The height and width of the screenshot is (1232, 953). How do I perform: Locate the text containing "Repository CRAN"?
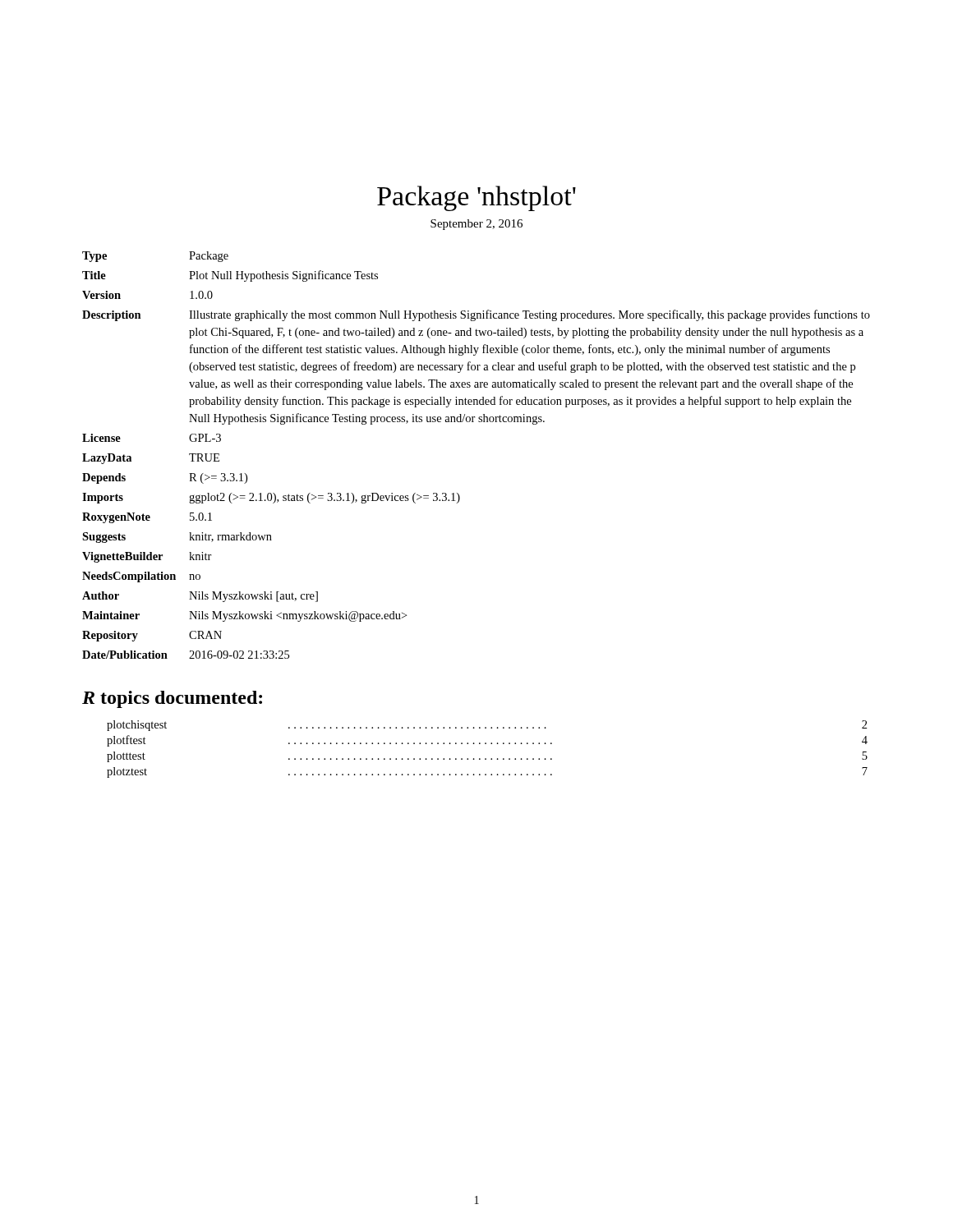click(110, 636)
